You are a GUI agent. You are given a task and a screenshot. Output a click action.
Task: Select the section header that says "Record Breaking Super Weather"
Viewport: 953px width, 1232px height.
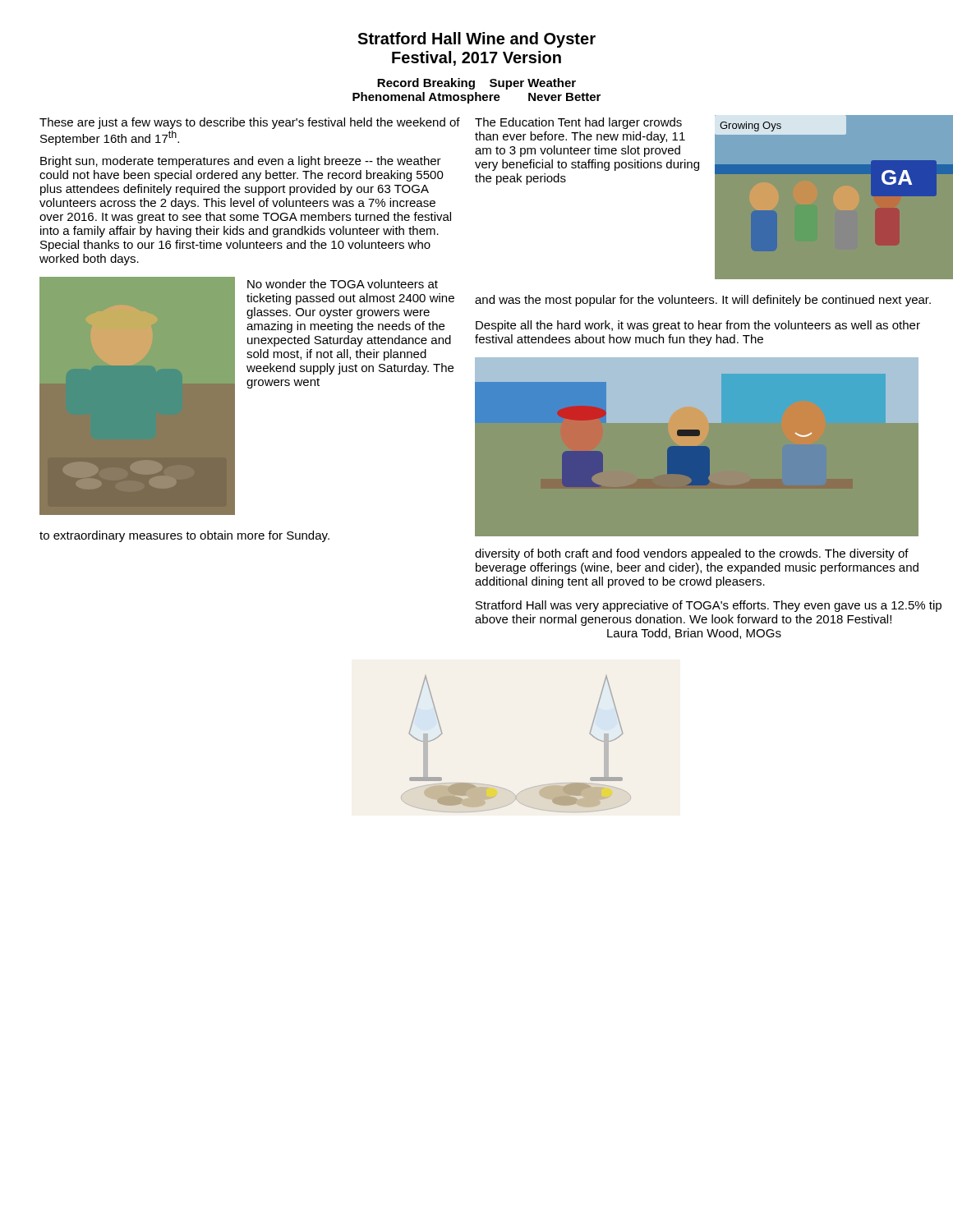tap(476, 90)
